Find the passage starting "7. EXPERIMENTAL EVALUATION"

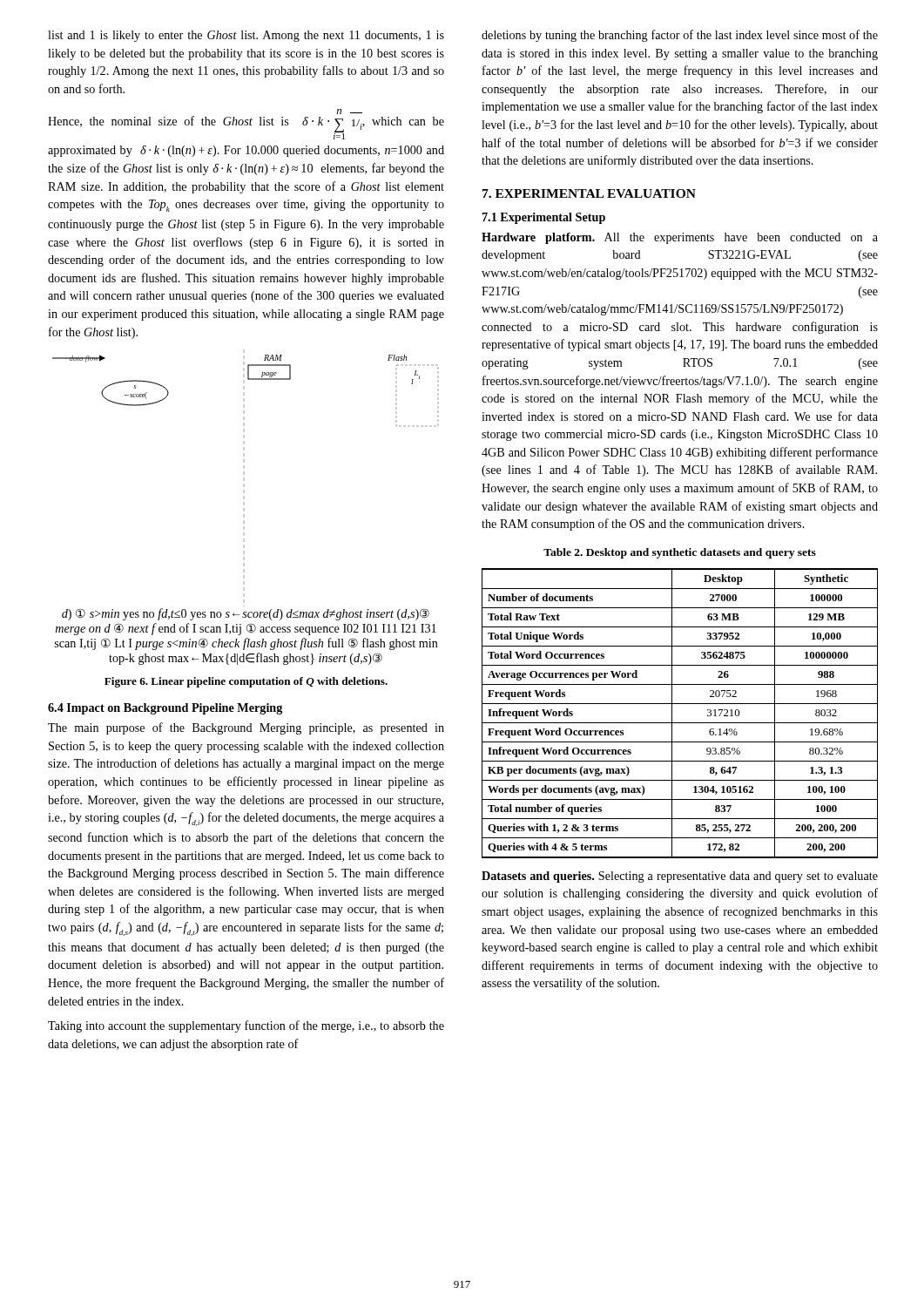(589, 193)
